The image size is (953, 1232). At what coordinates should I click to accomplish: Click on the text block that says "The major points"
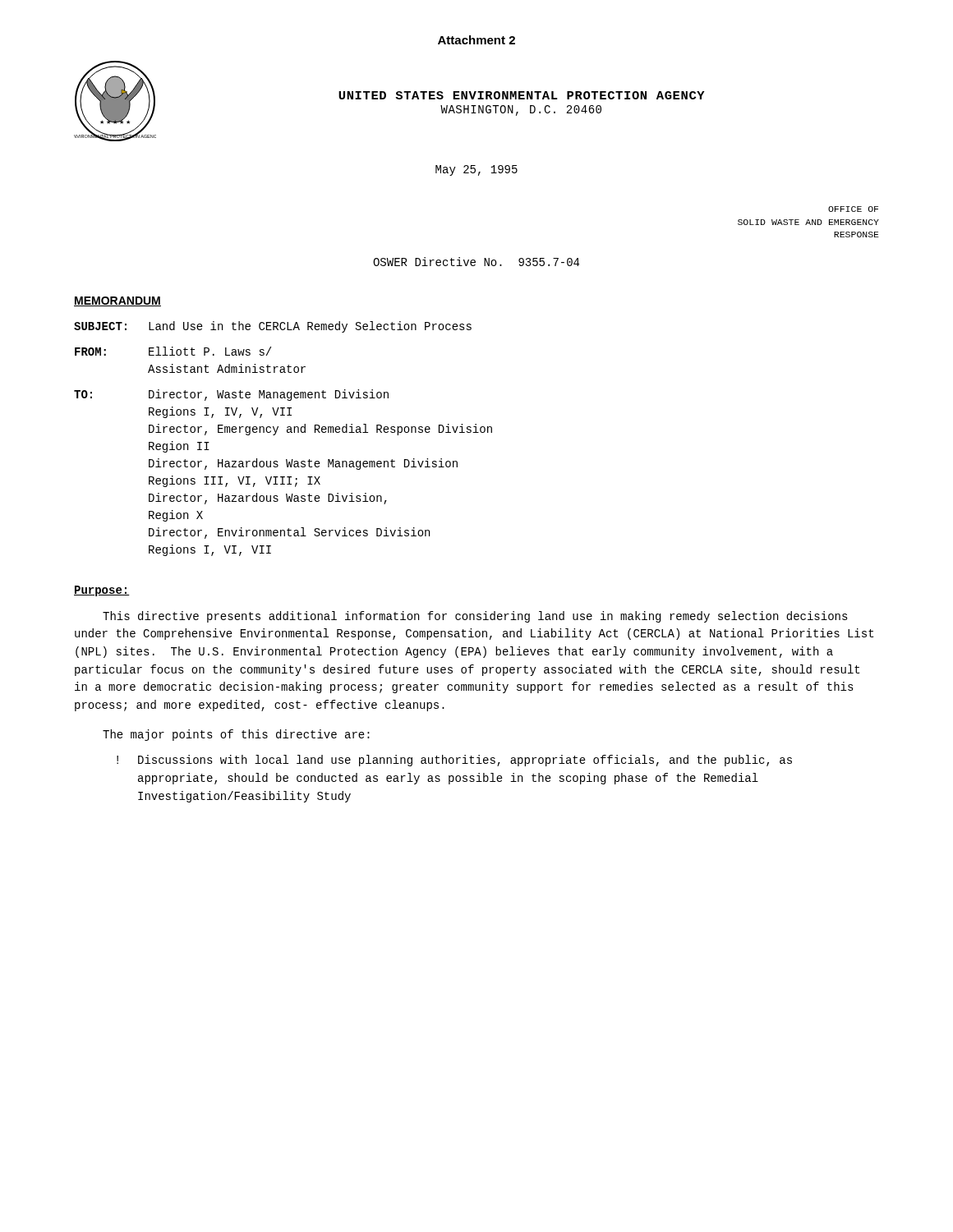pos(237,735)
